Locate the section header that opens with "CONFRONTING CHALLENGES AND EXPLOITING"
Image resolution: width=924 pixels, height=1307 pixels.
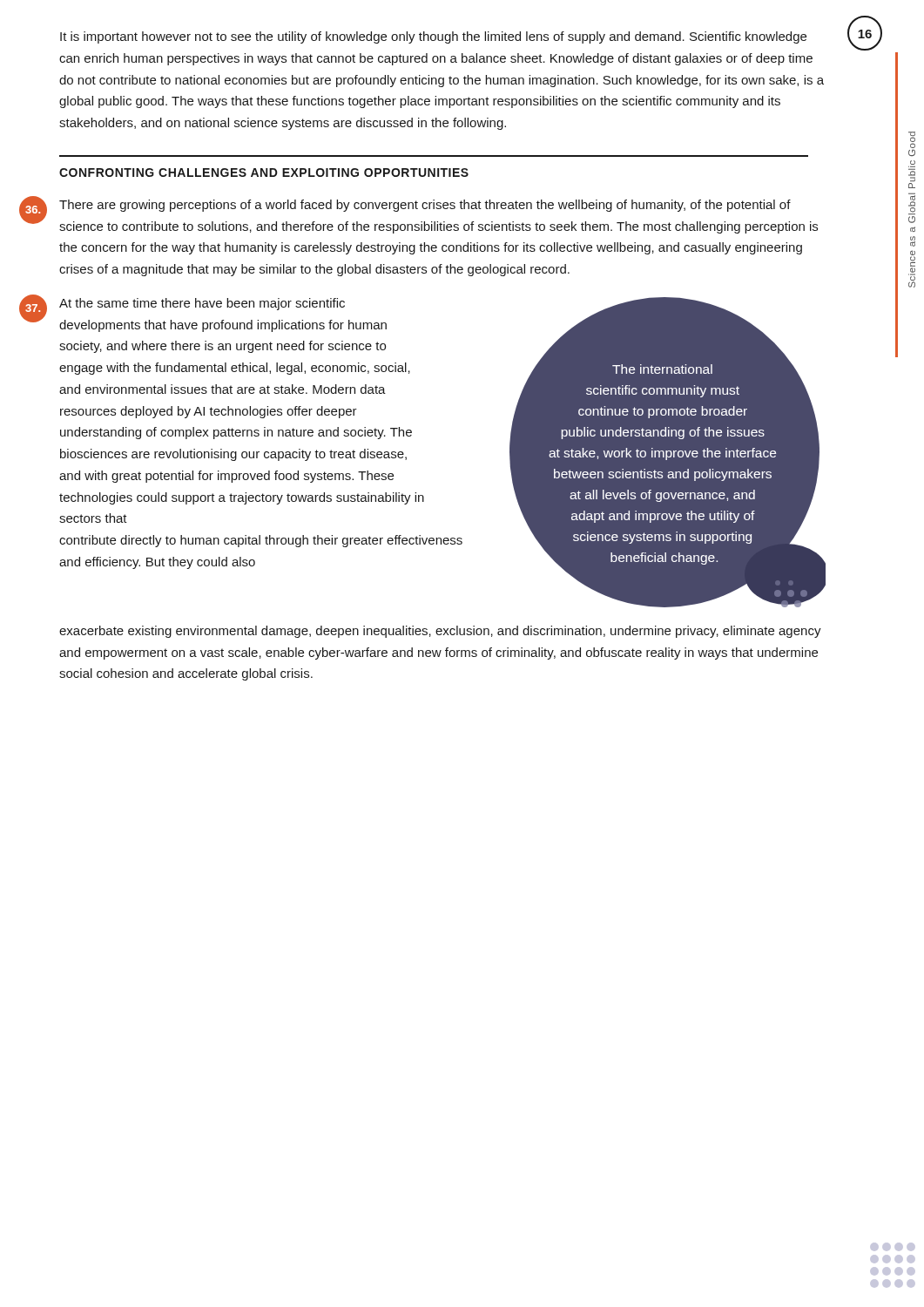tap(264, 172)
